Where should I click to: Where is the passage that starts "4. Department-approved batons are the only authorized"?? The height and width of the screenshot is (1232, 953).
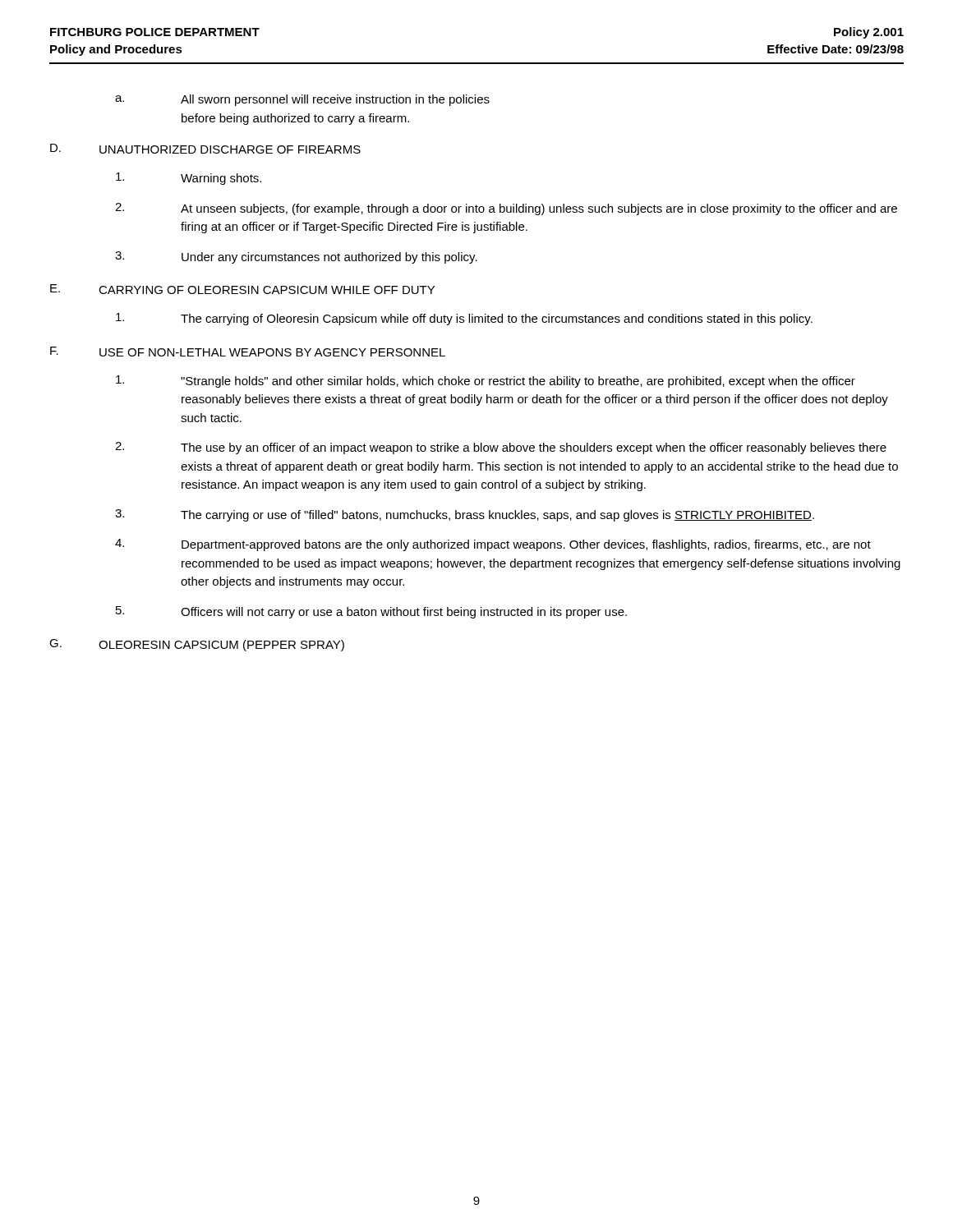[x=476, y=563]
